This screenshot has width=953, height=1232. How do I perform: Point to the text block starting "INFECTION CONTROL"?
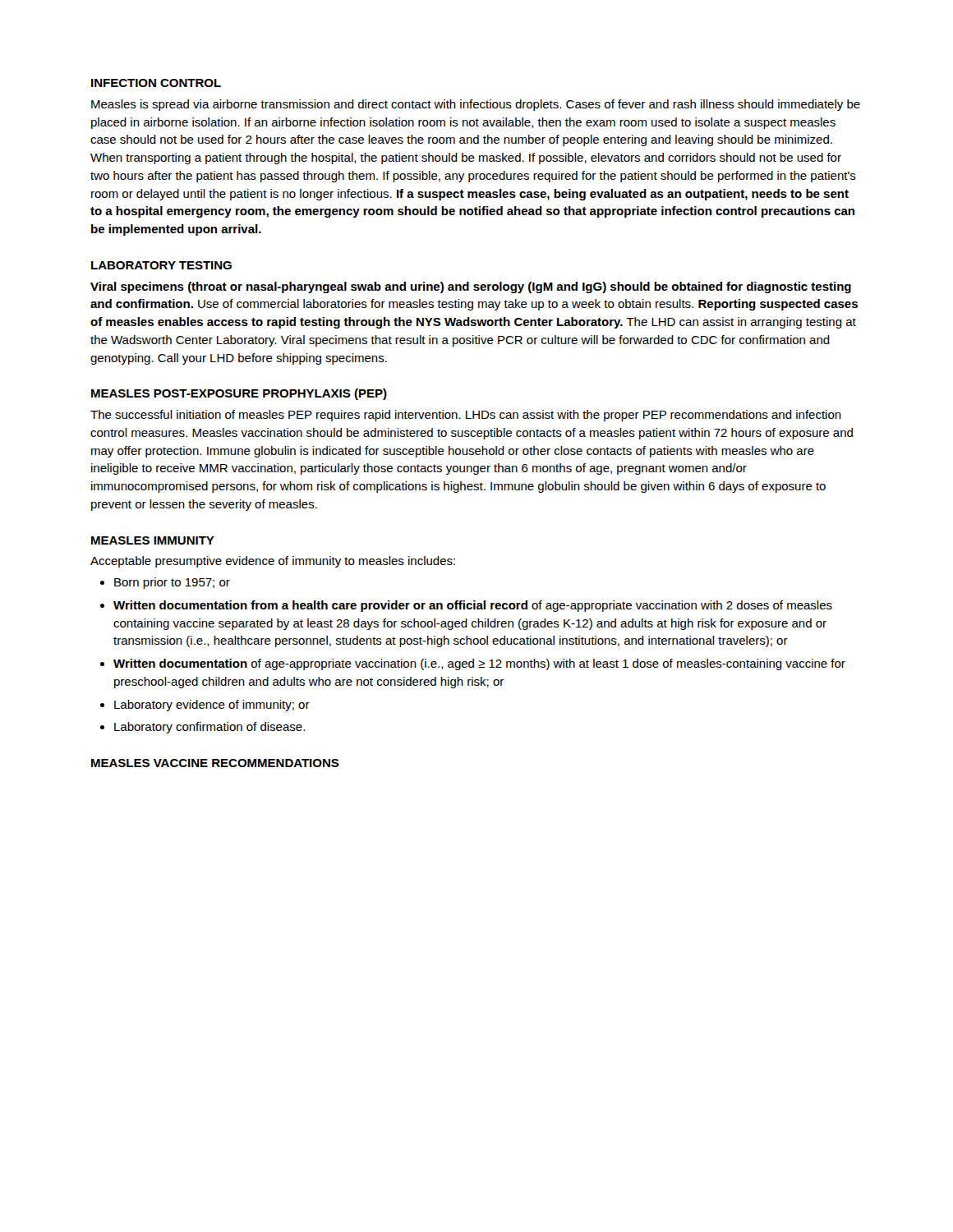156,83
